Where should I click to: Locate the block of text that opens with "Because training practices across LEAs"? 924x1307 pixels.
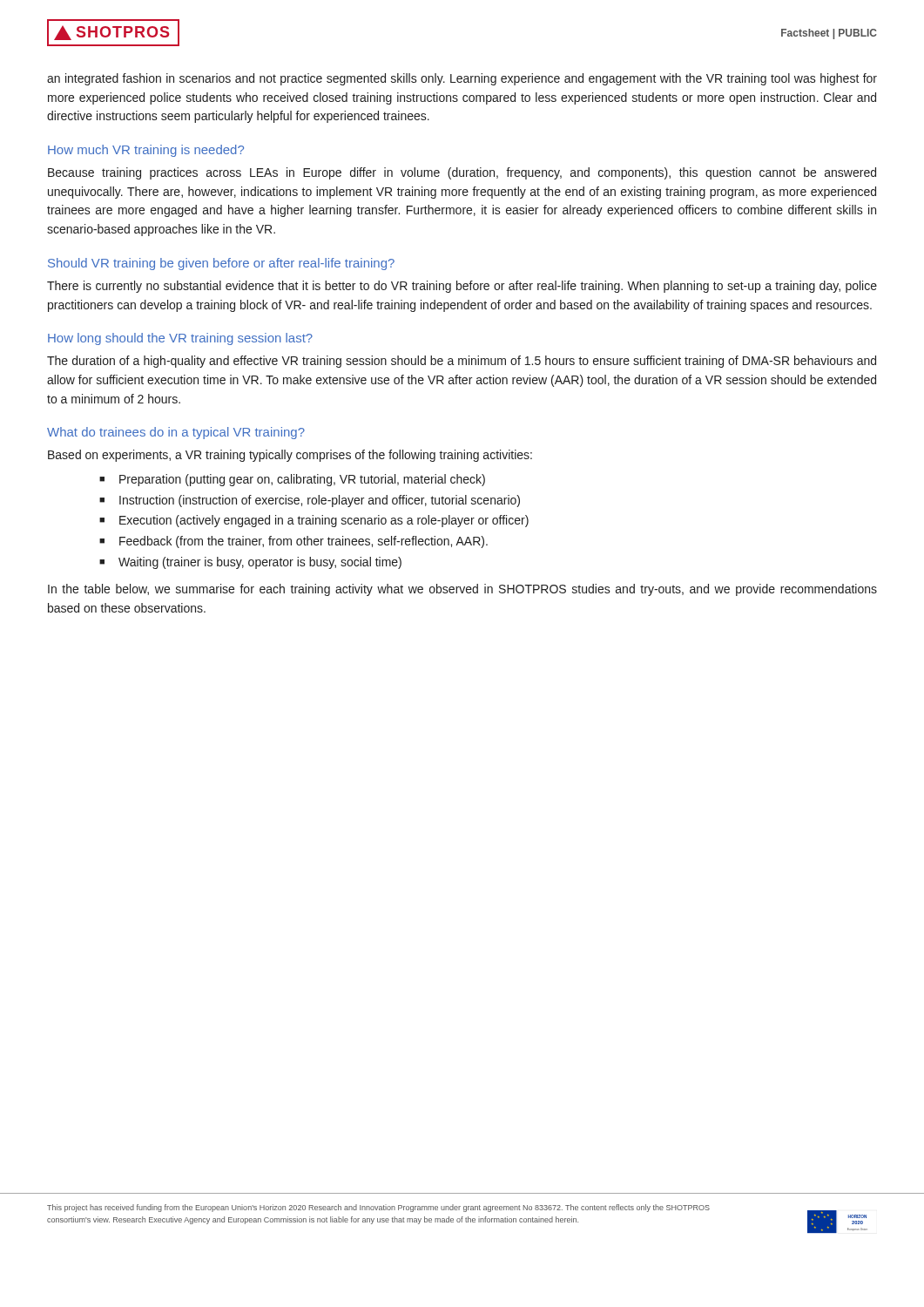tap(462, 201)
